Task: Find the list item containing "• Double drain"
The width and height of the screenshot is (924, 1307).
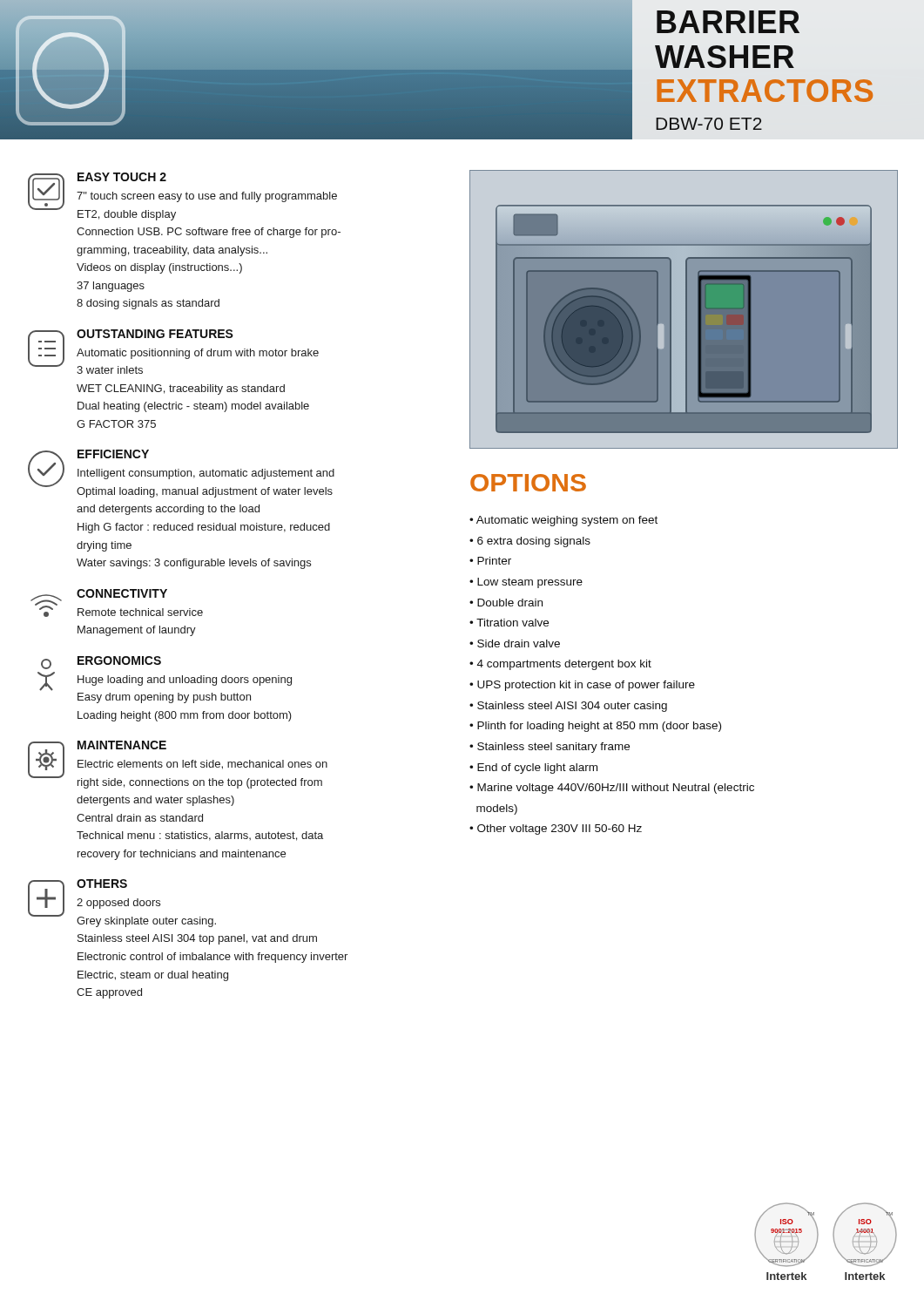Action: pyautogui.click(x=506, y=602)
